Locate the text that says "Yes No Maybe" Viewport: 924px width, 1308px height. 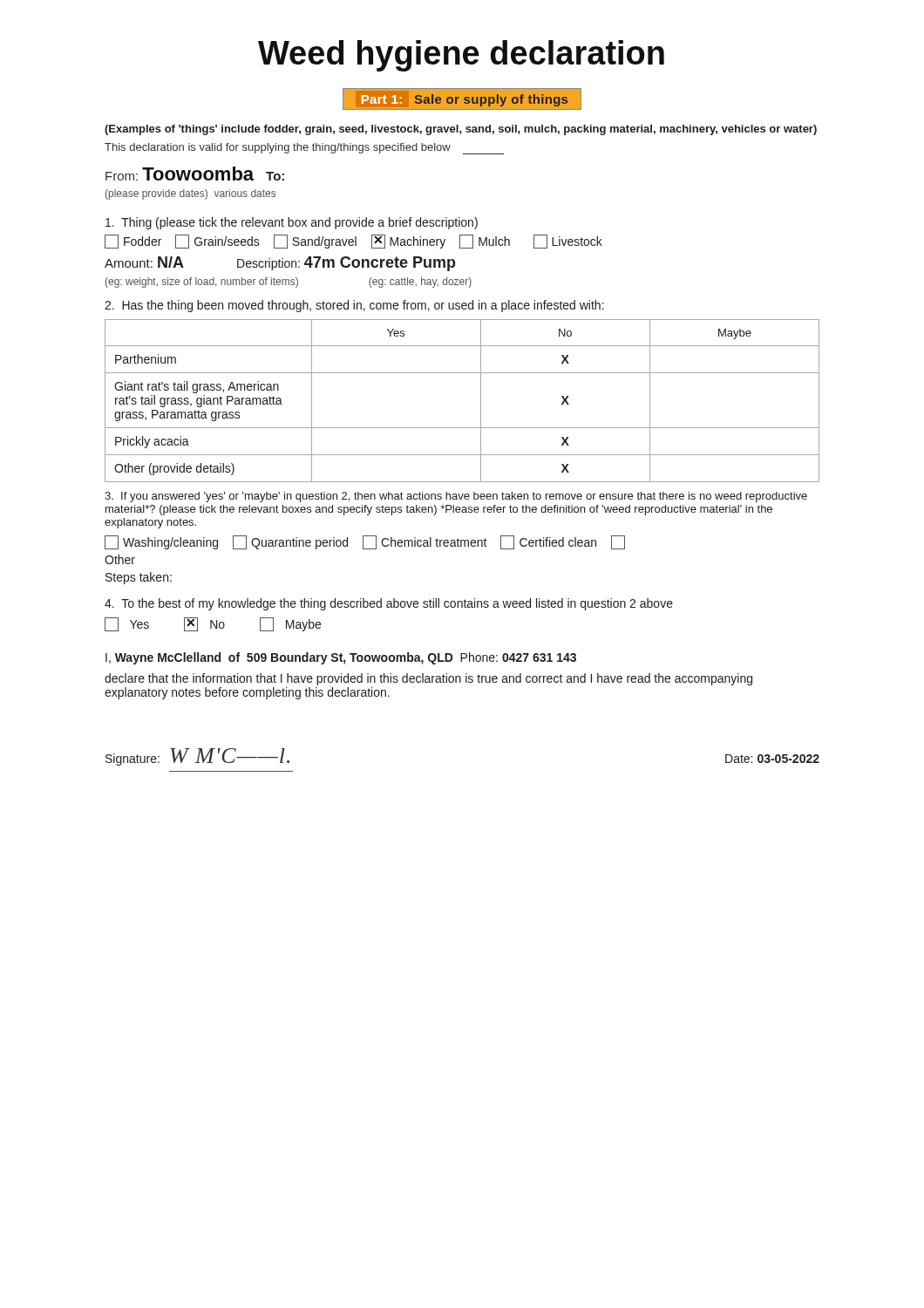(213, 624)
